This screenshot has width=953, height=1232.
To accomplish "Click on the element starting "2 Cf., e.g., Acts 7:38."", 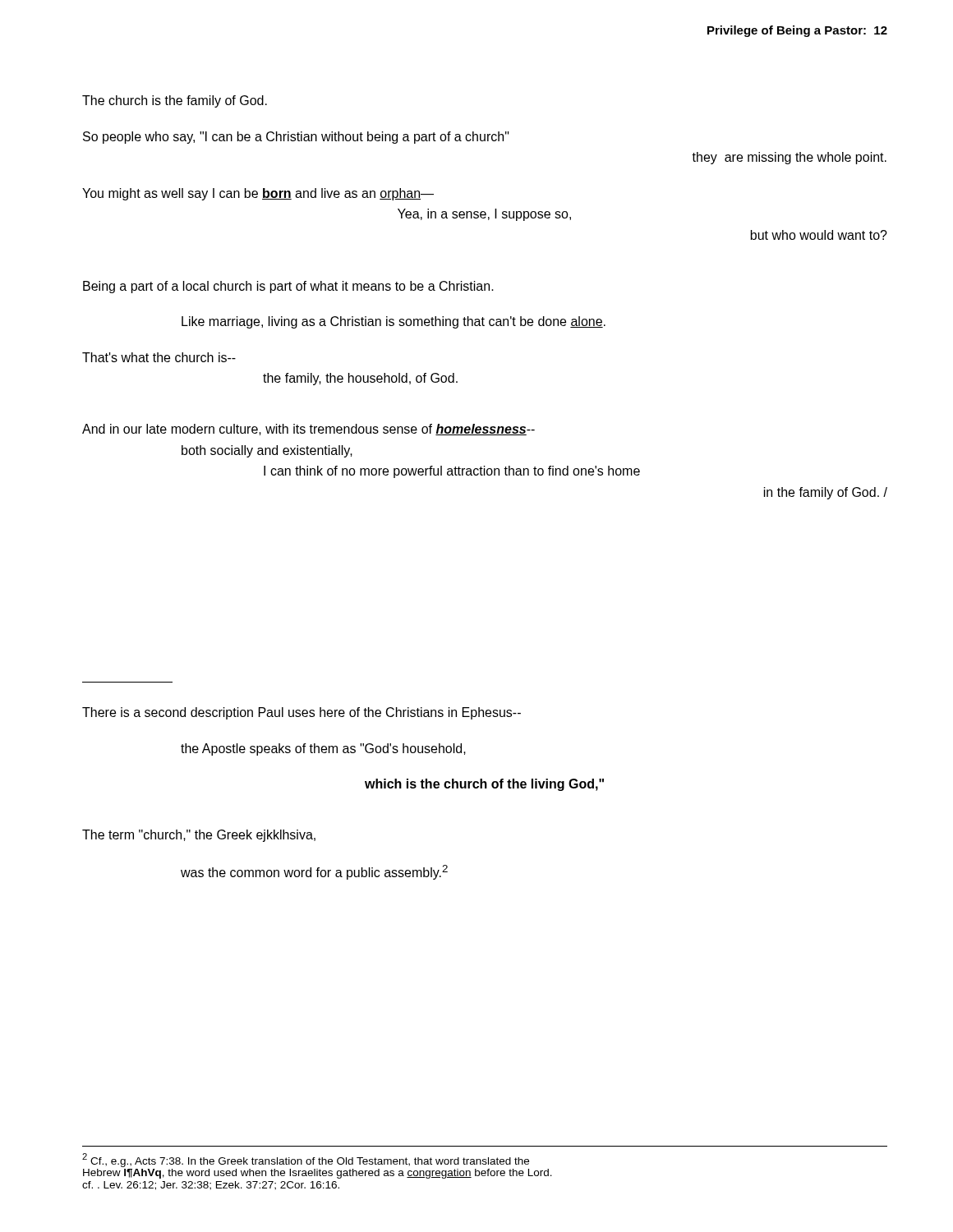I will [x=317, y=1171].
